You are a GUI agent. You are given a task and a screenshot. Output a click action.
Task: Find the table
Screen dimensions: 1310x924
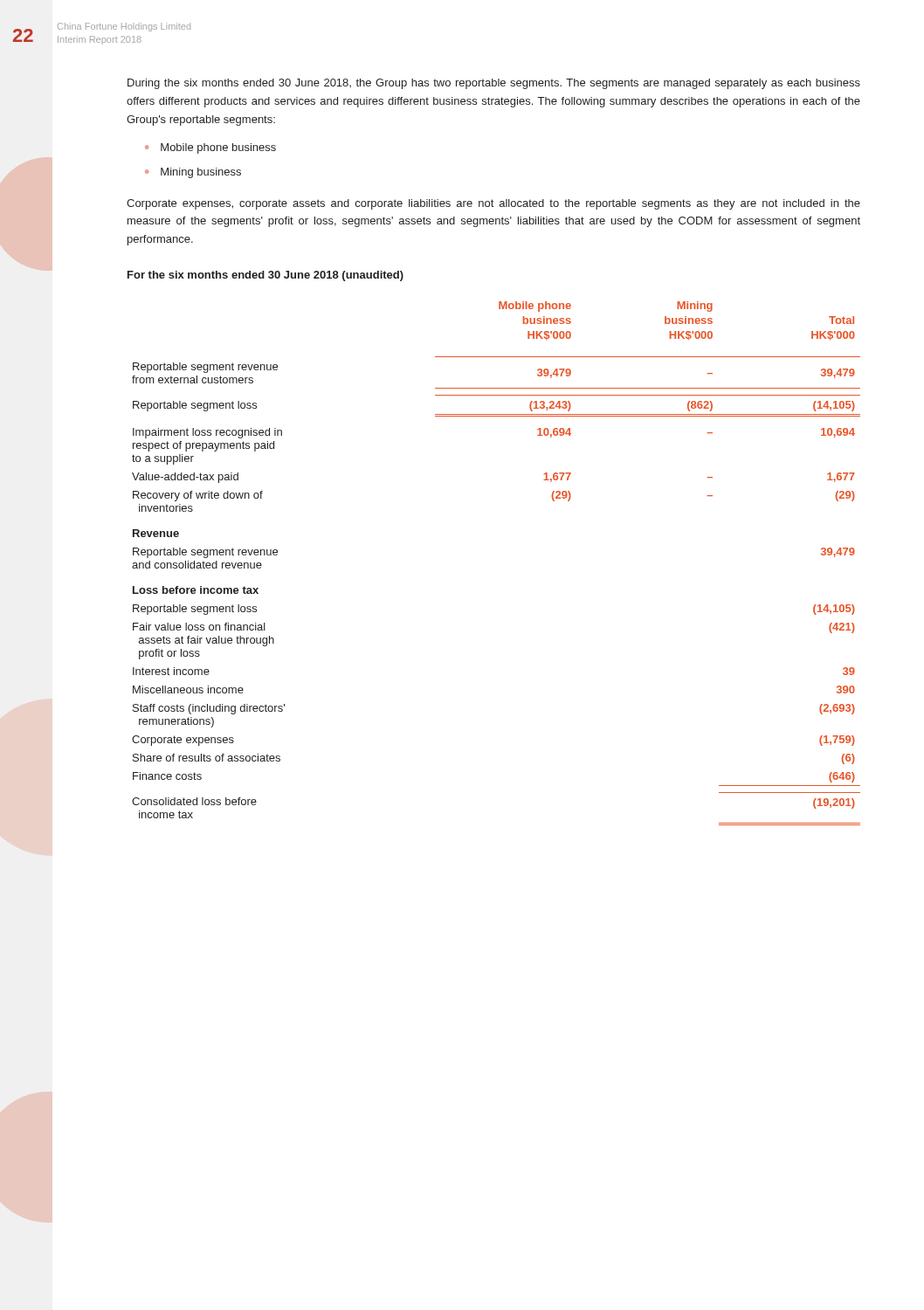point(493,560)
